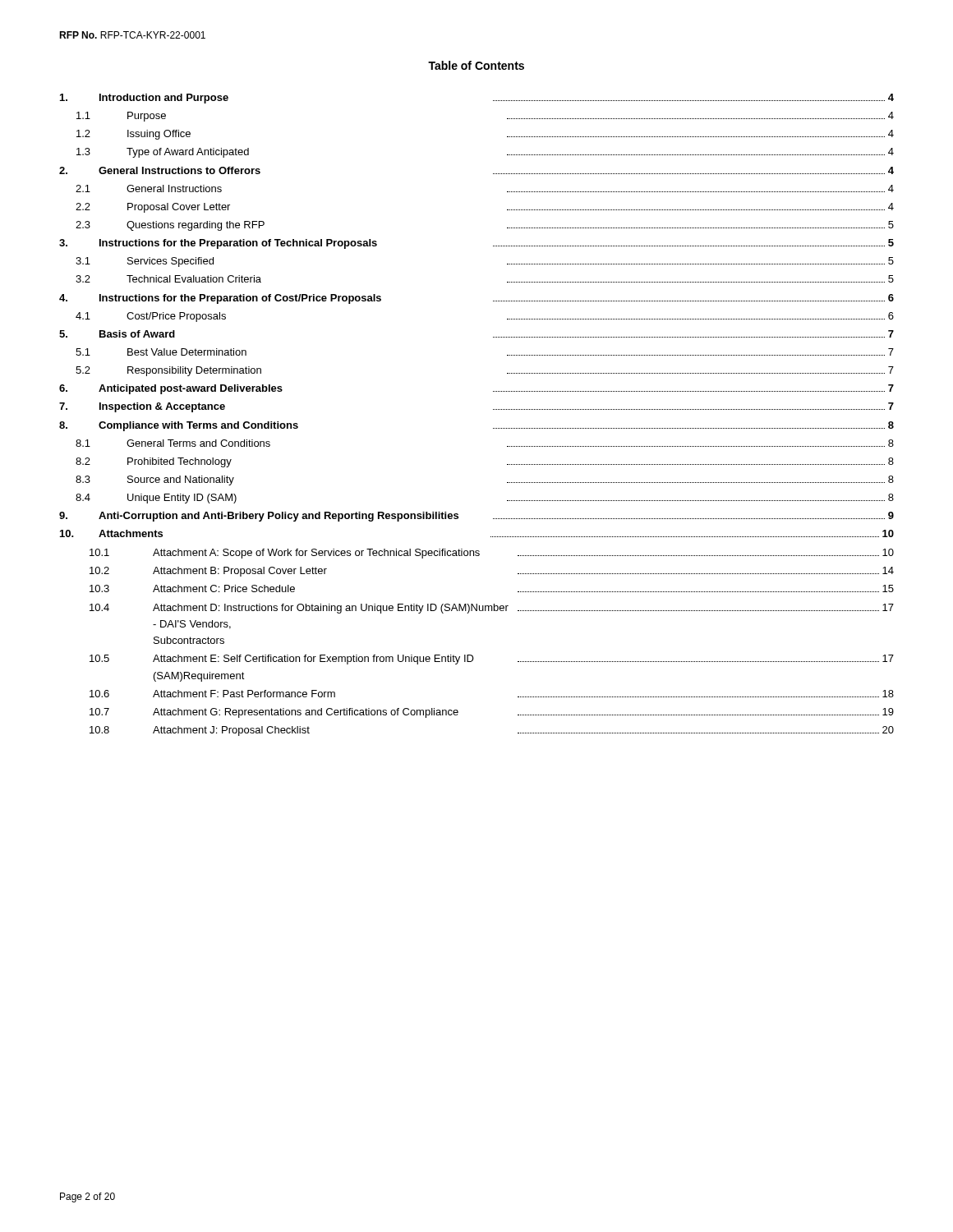Click on the list item containing "4.1 Cost/Price Proposals 6"

pos(182,317)
